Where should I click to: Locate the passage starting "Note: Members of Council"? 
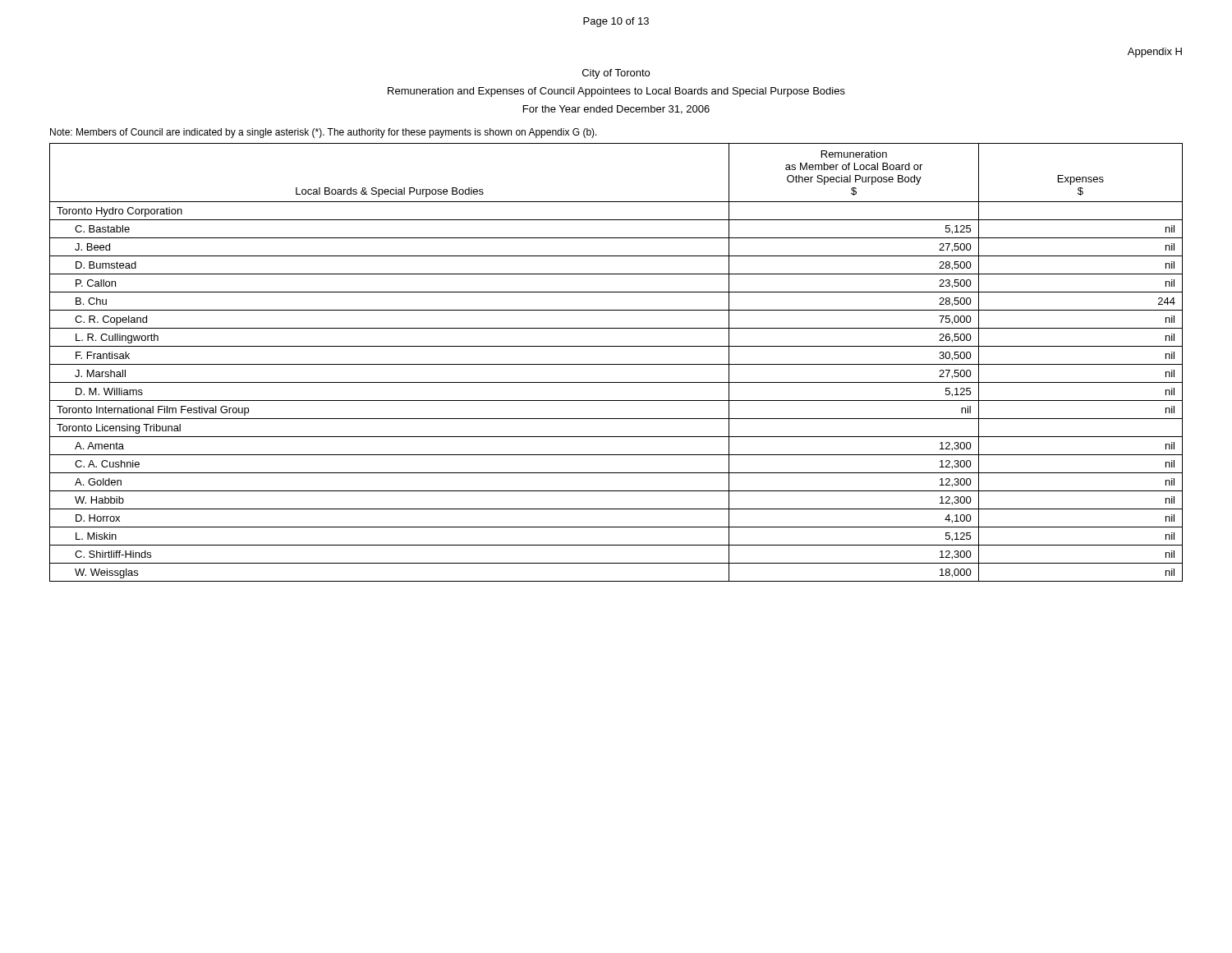(323, 133)
